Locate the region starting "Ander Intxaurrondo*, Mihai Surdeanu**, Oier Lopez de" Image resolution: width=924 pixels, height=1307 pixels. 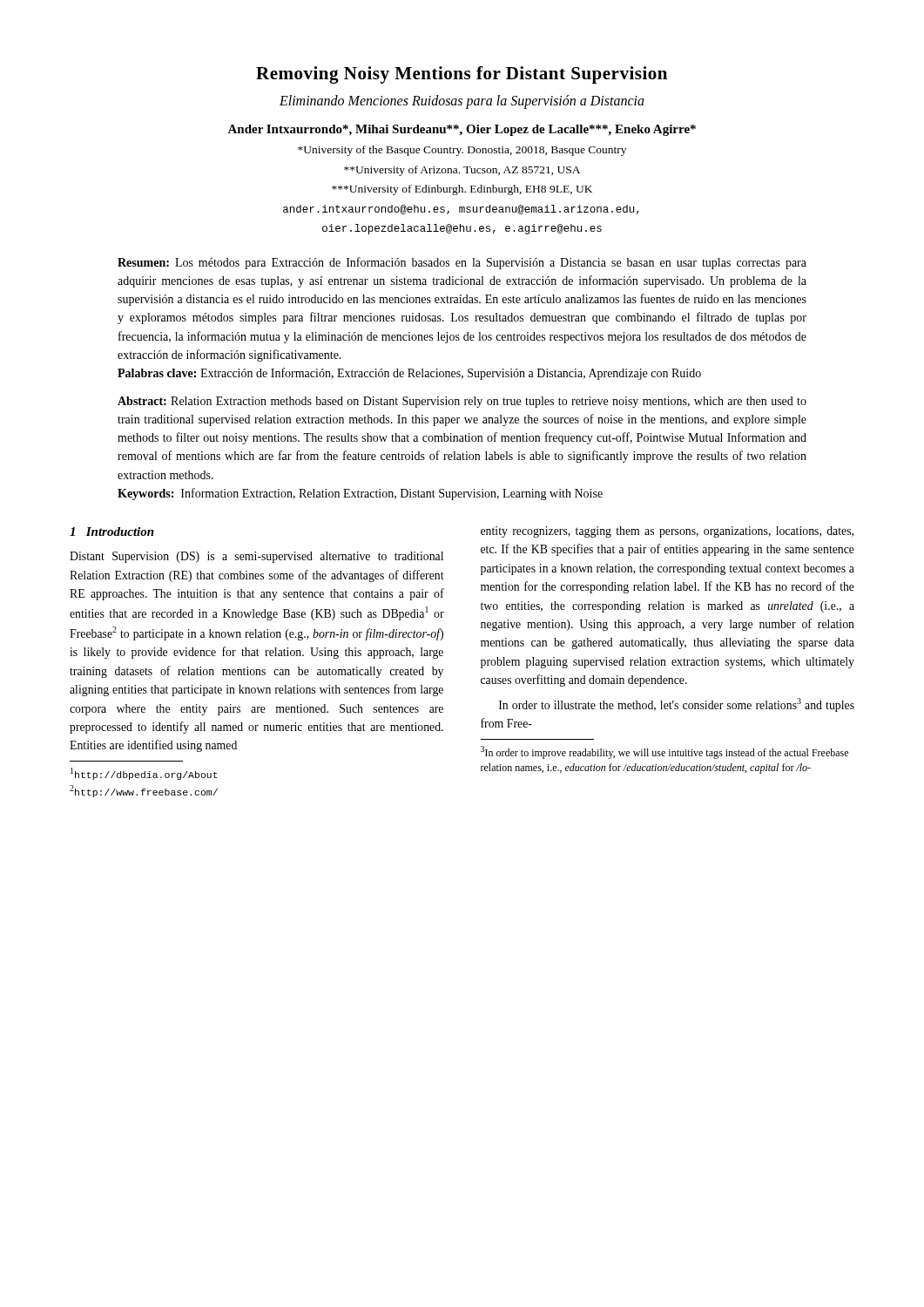coord(462,179)
